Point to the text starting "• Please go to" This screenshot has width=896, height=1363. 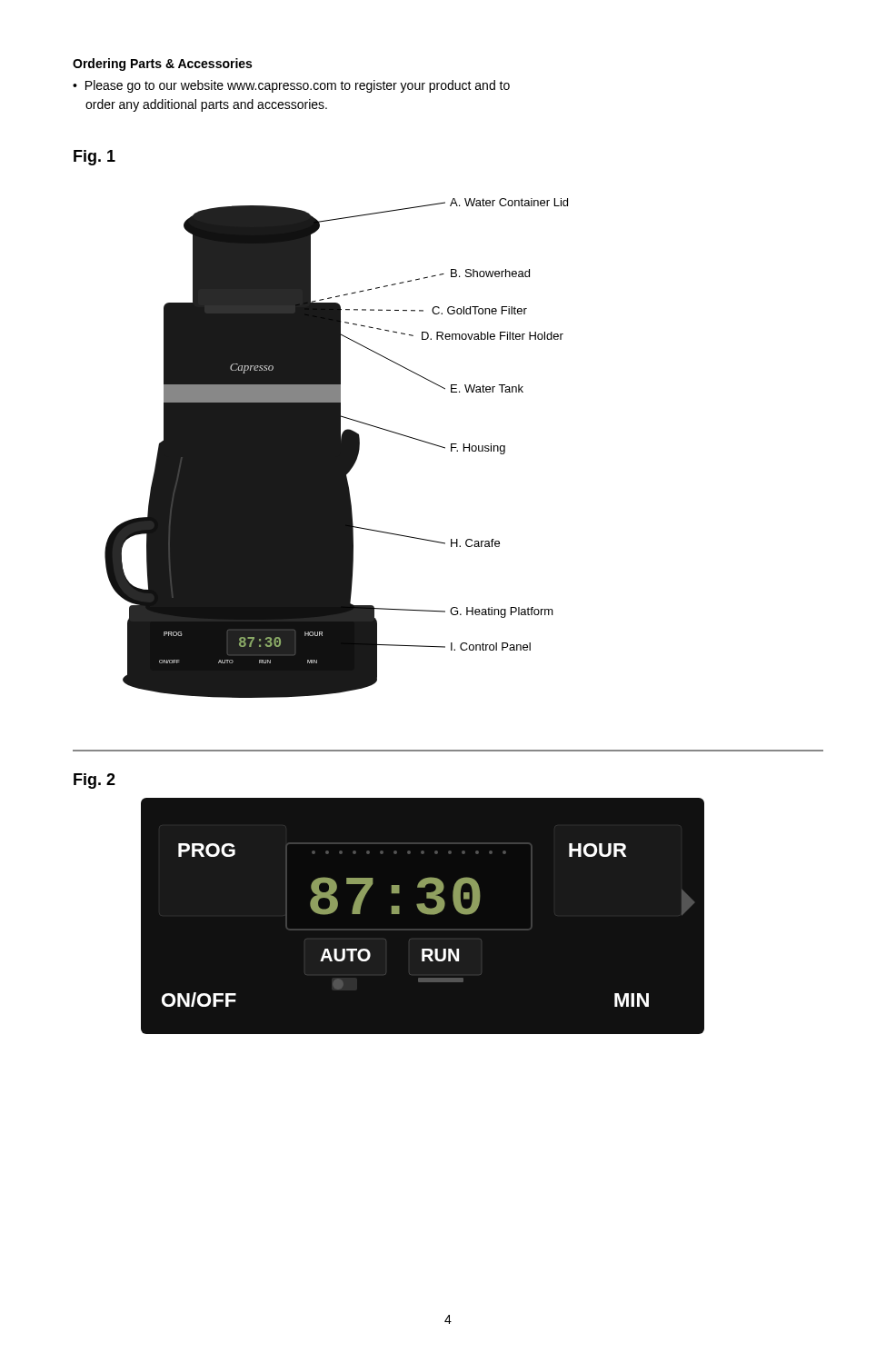(291, 96)
